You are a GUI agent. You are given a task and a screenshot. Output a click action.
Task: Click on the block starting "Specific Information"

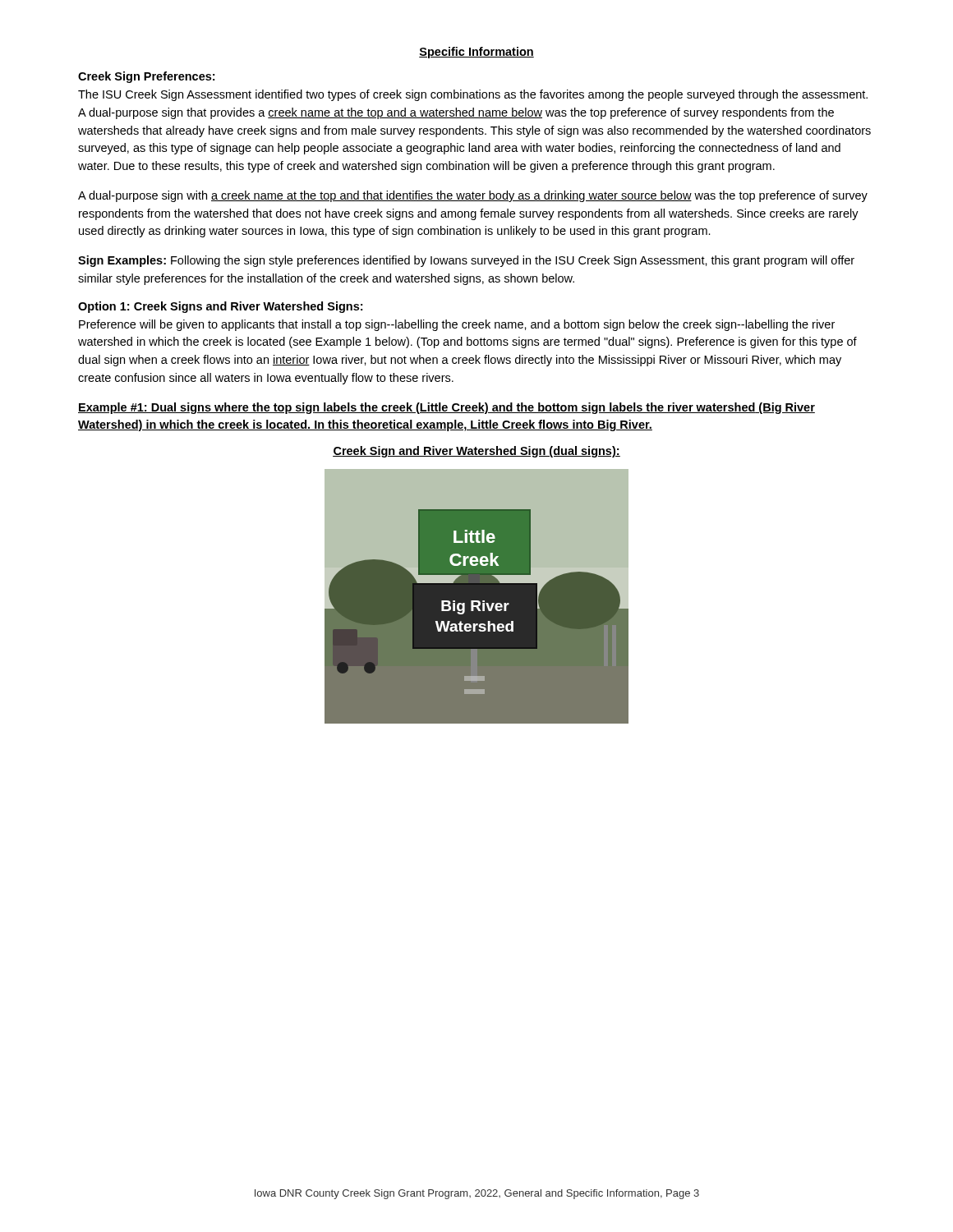476,52
